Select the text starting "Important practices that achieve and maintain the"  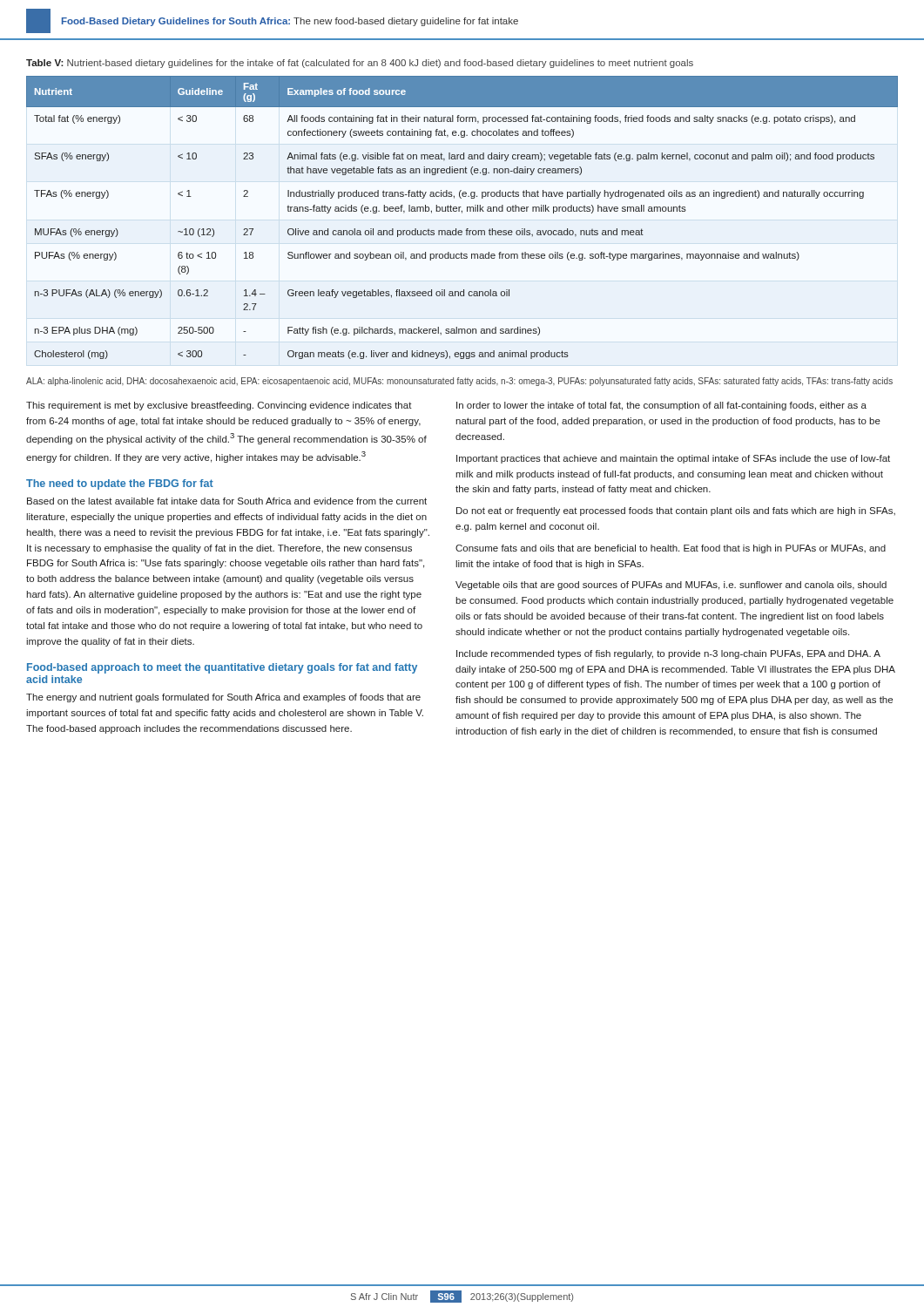(x=673, y=474)
